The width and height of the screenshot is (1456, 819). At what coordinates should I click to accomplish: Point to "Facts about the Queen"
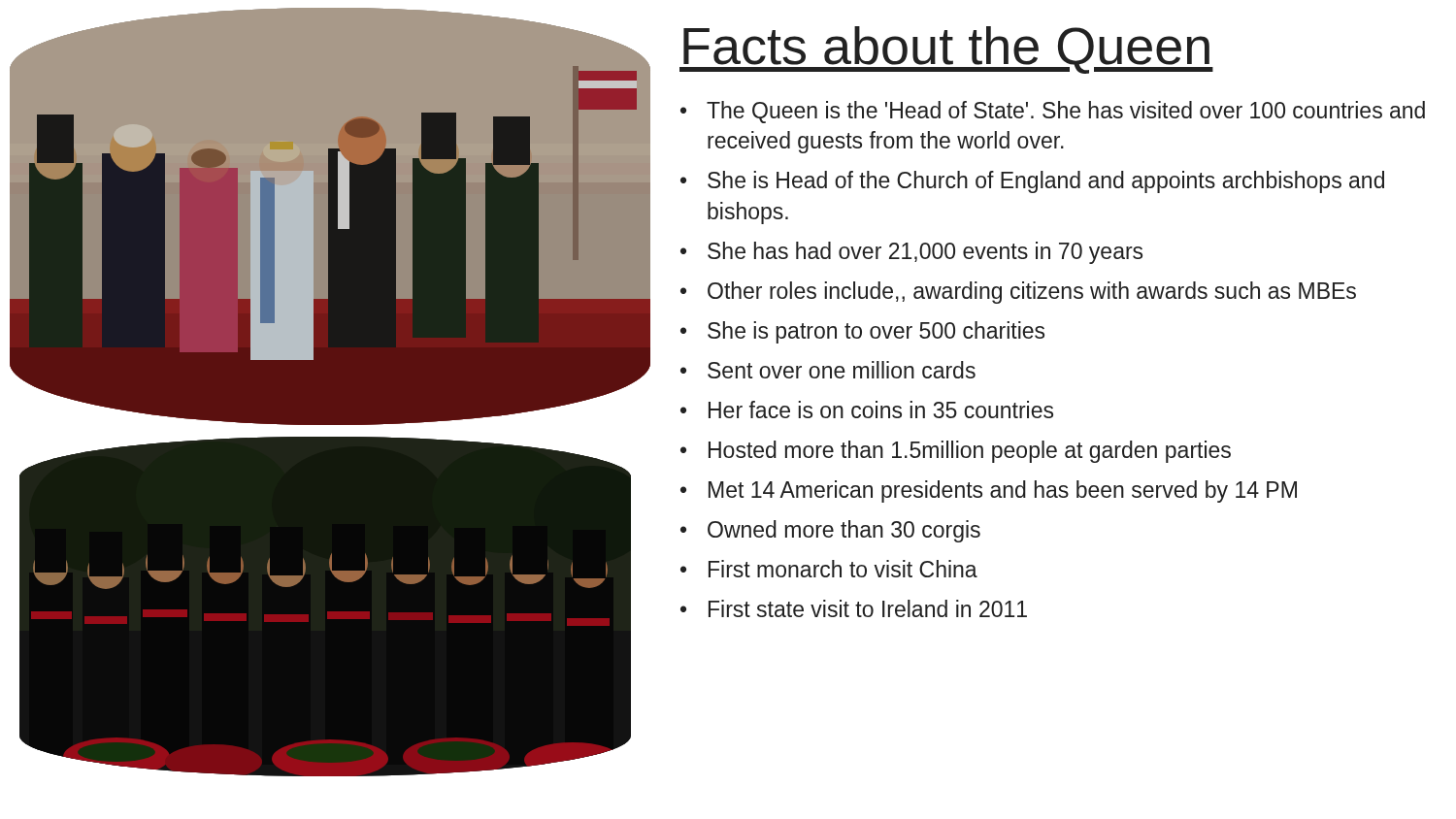(x=946, y=46)
